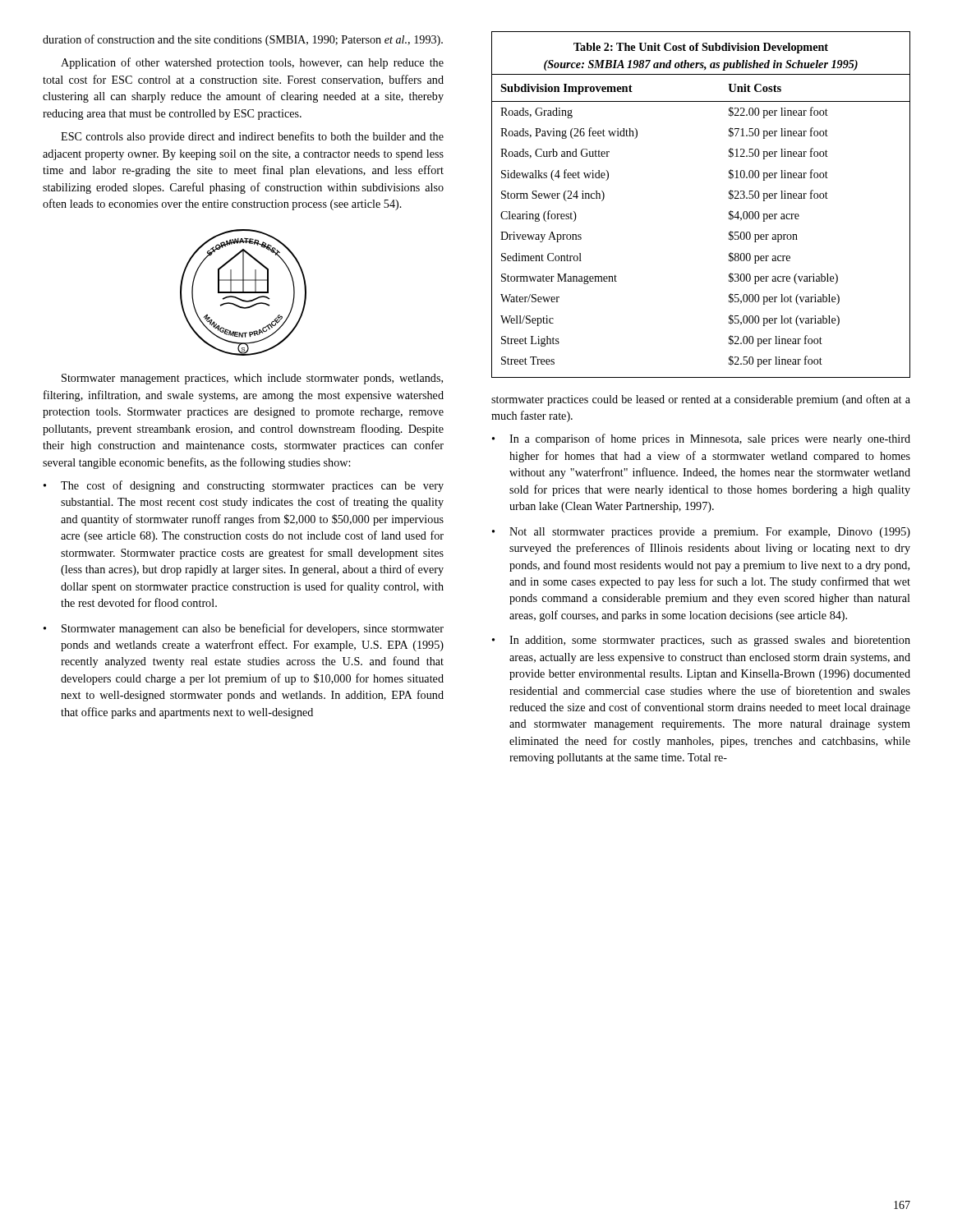Select the logo
The height and width of the screenshot is (1232, 953).
(x=243, y=293)
